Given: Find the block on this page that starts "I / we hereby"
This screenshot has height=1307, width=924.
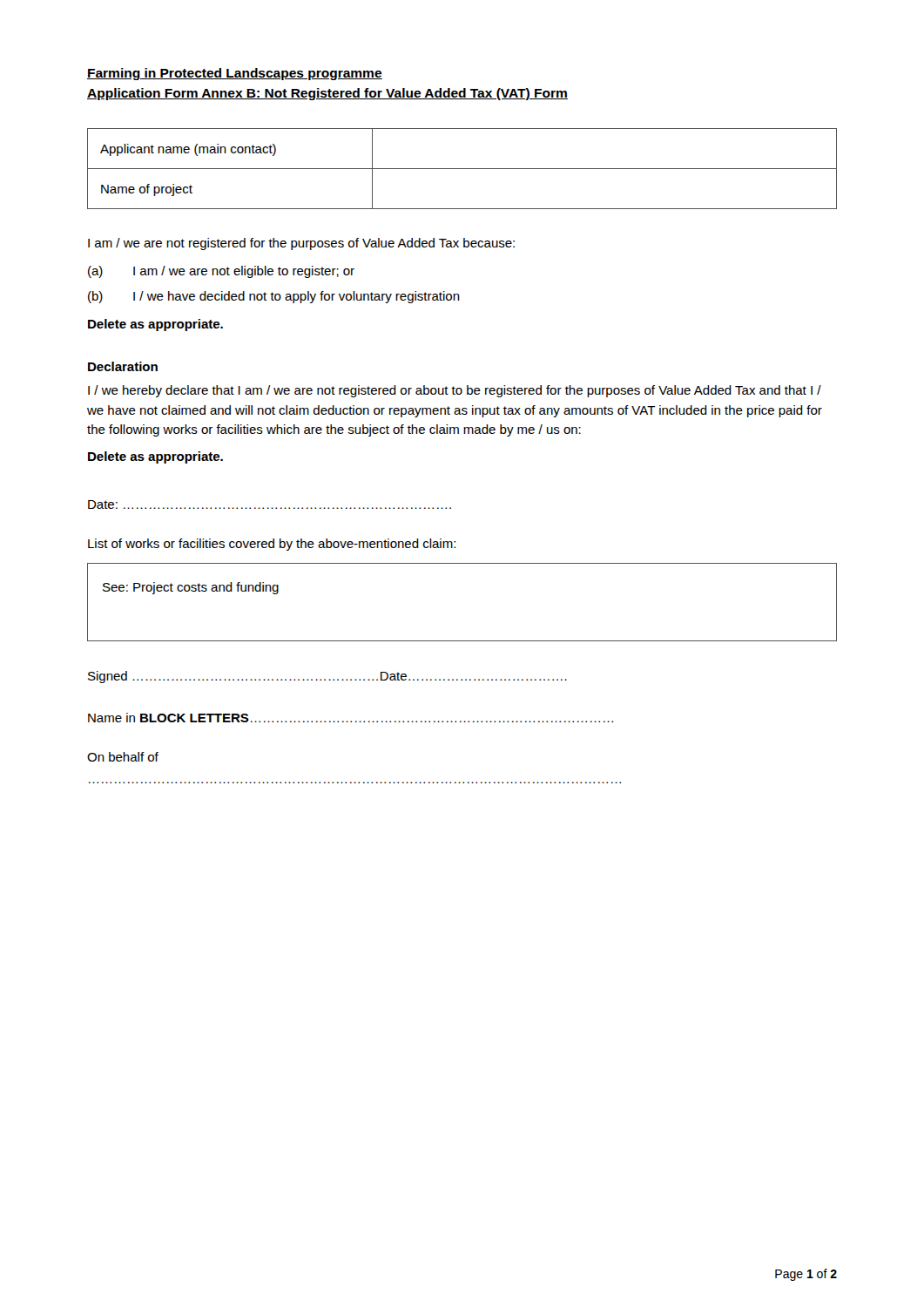Looking at the screenshot, I should click(455, 410).
